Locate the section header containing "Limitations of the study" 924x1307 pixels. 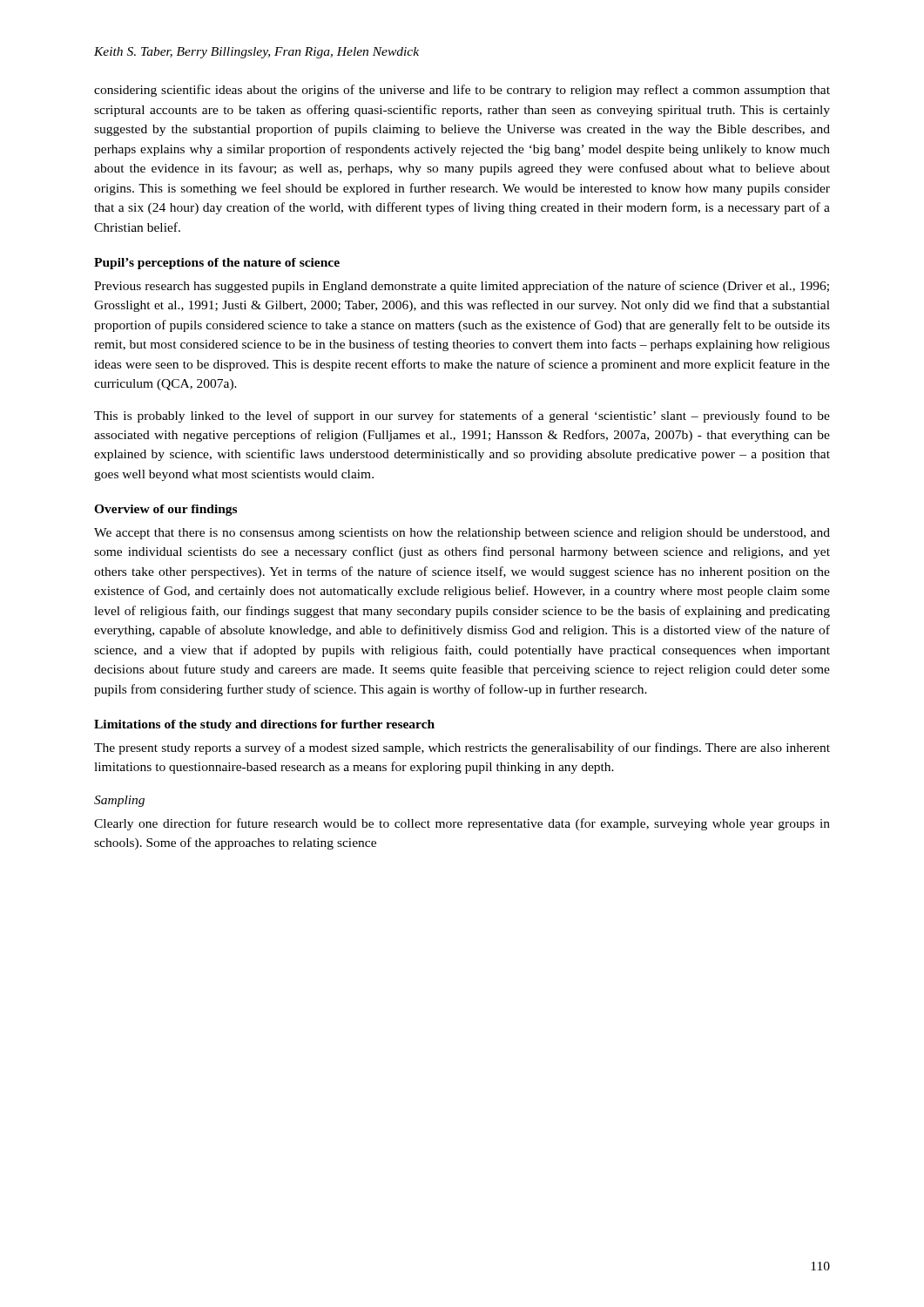click(264, 724)
